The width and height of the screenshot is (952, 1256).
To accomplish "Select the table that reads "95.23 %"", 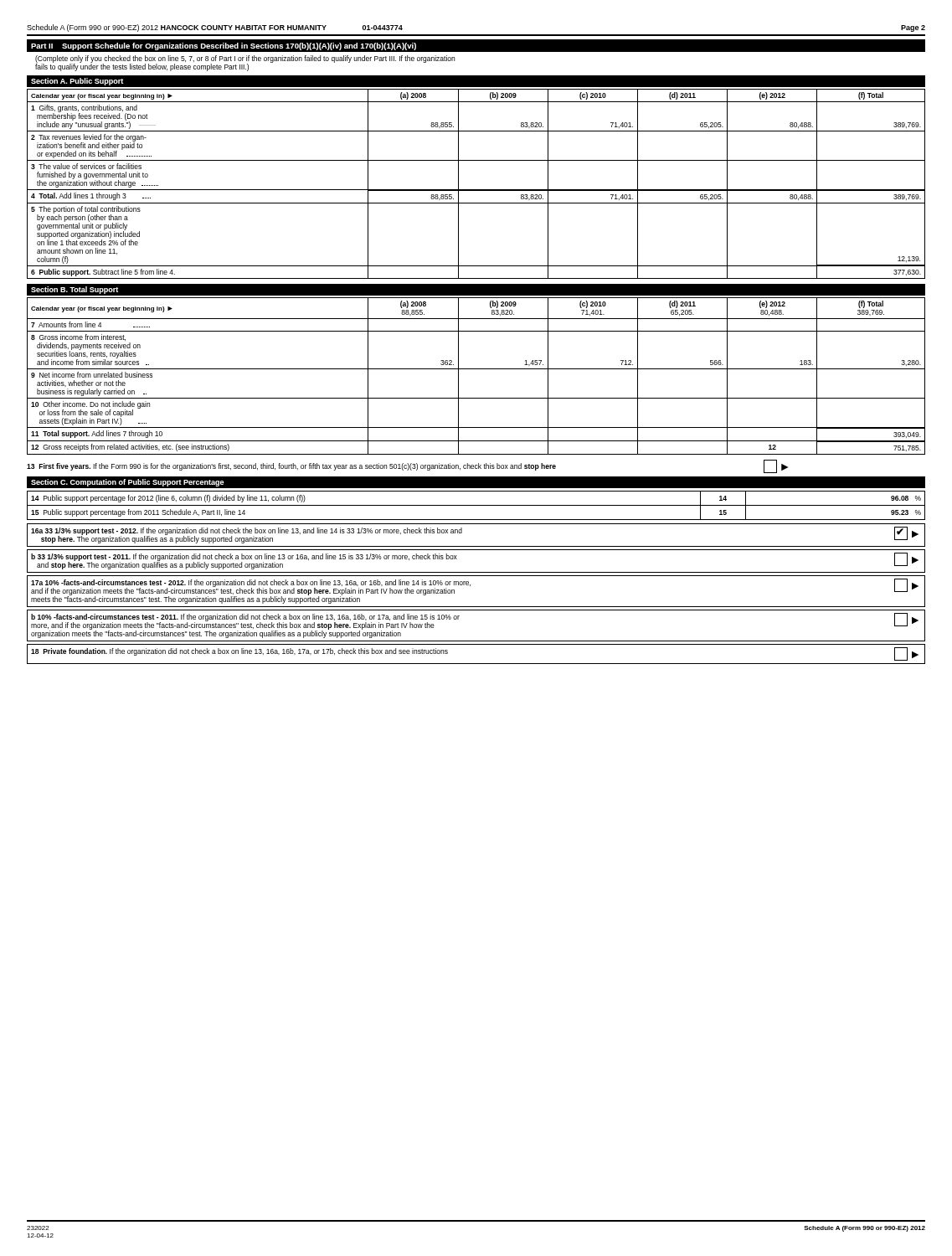I will [x=476, y=505].
